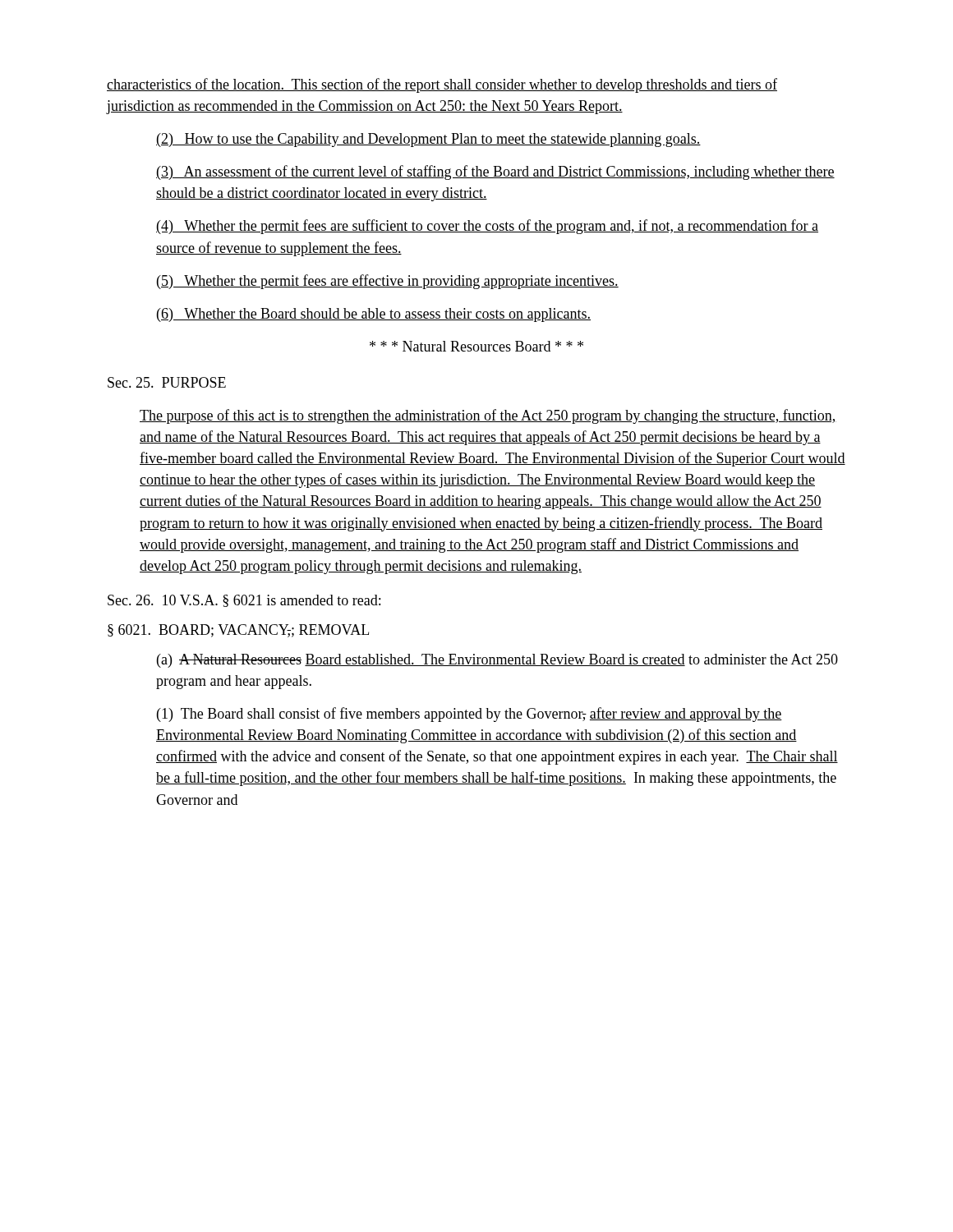
Task: Find the block on this page that starts "(4) Whether the permit"
Action: 501,237
